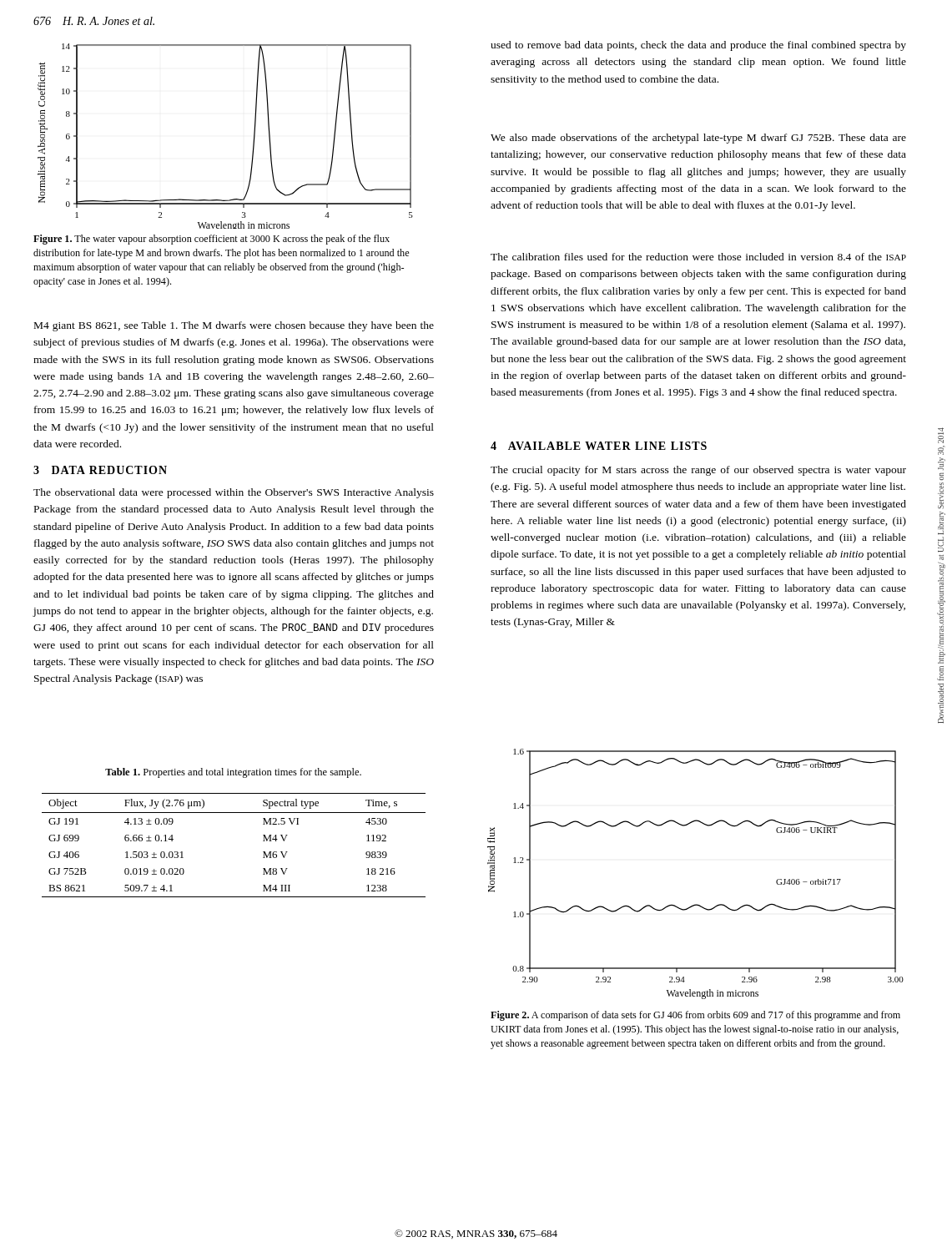Image resolution: width=952 pixels, height=1252 pixels.
Task: Navigate to the element starting "The observational data were processed within"
Action: pos(234,585)
